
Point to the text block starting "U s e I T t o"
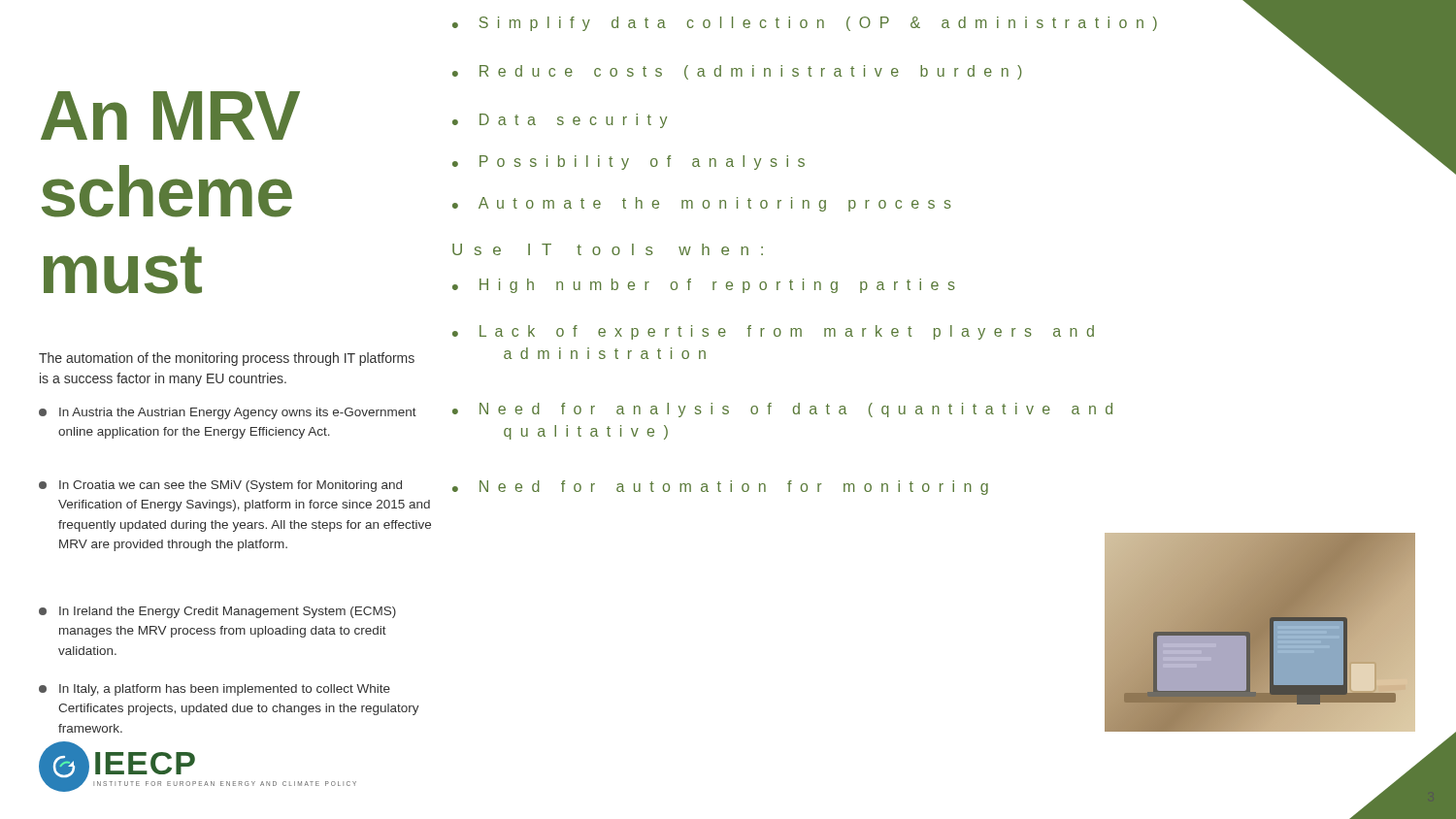608,249
